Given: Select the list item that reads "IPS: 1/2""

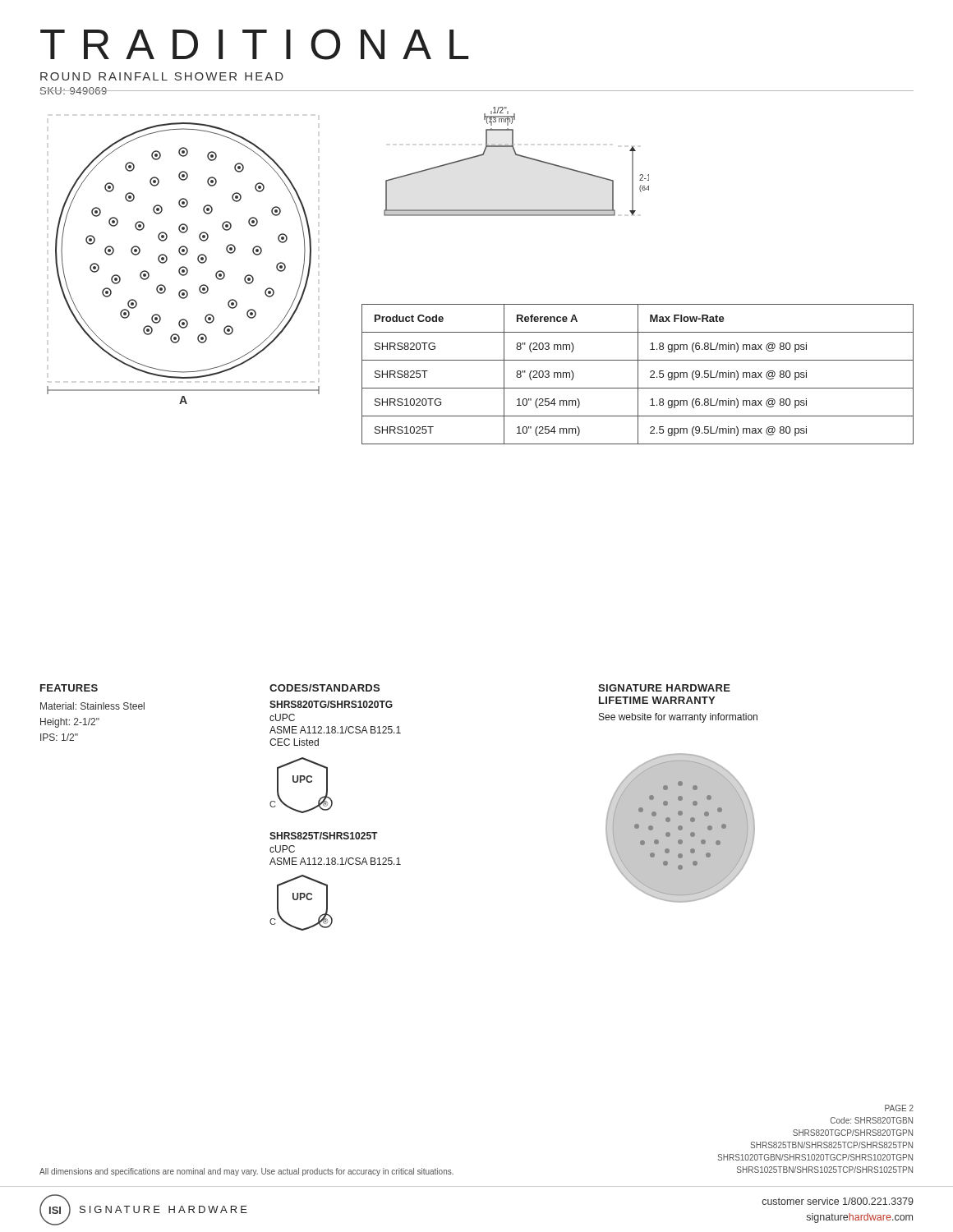Looking at the screenshot, I should 59,738.
